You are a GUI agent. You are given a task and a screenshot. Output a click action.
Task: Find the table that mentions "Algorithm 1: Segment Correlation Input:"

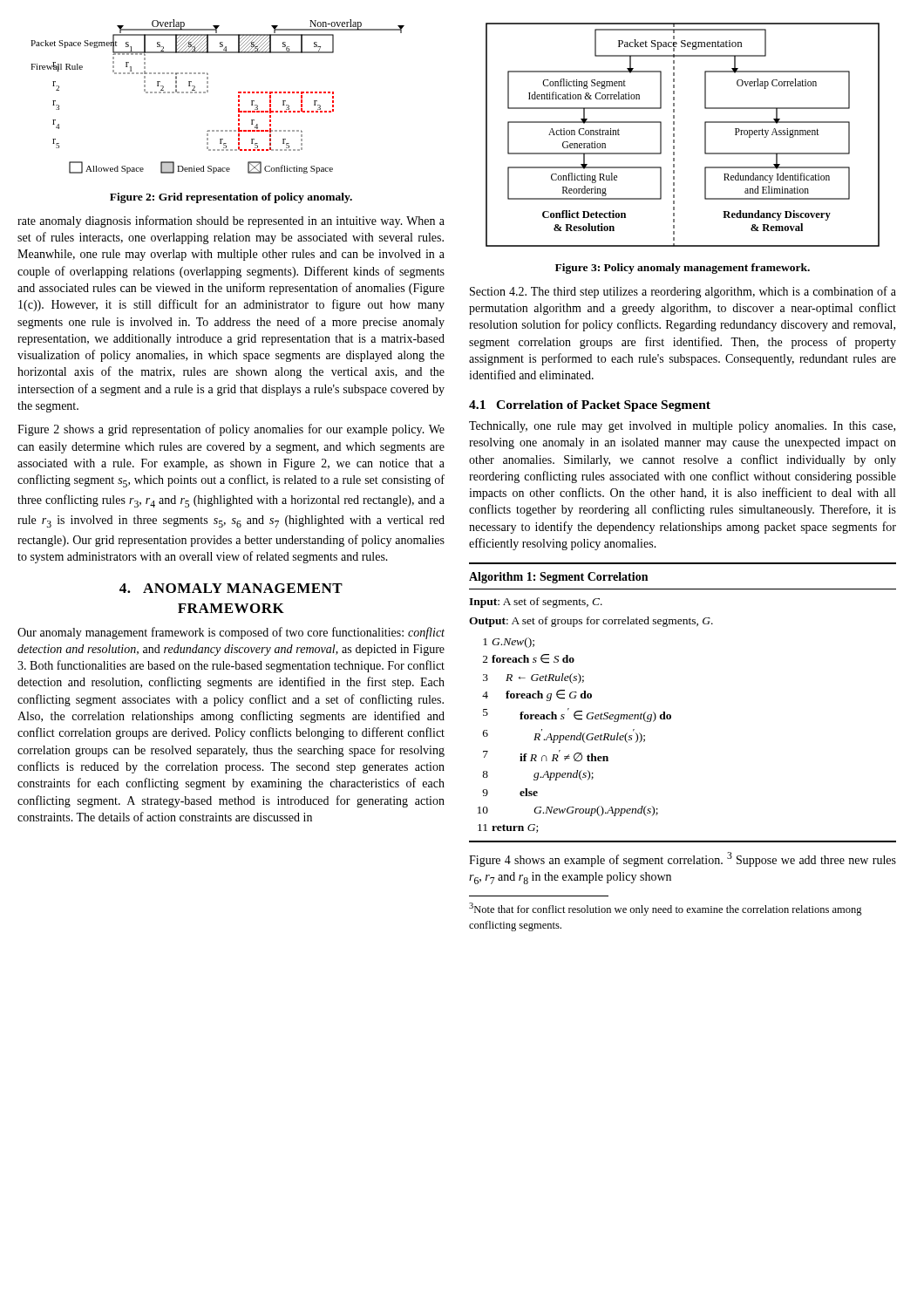click(x=683, y=703)
